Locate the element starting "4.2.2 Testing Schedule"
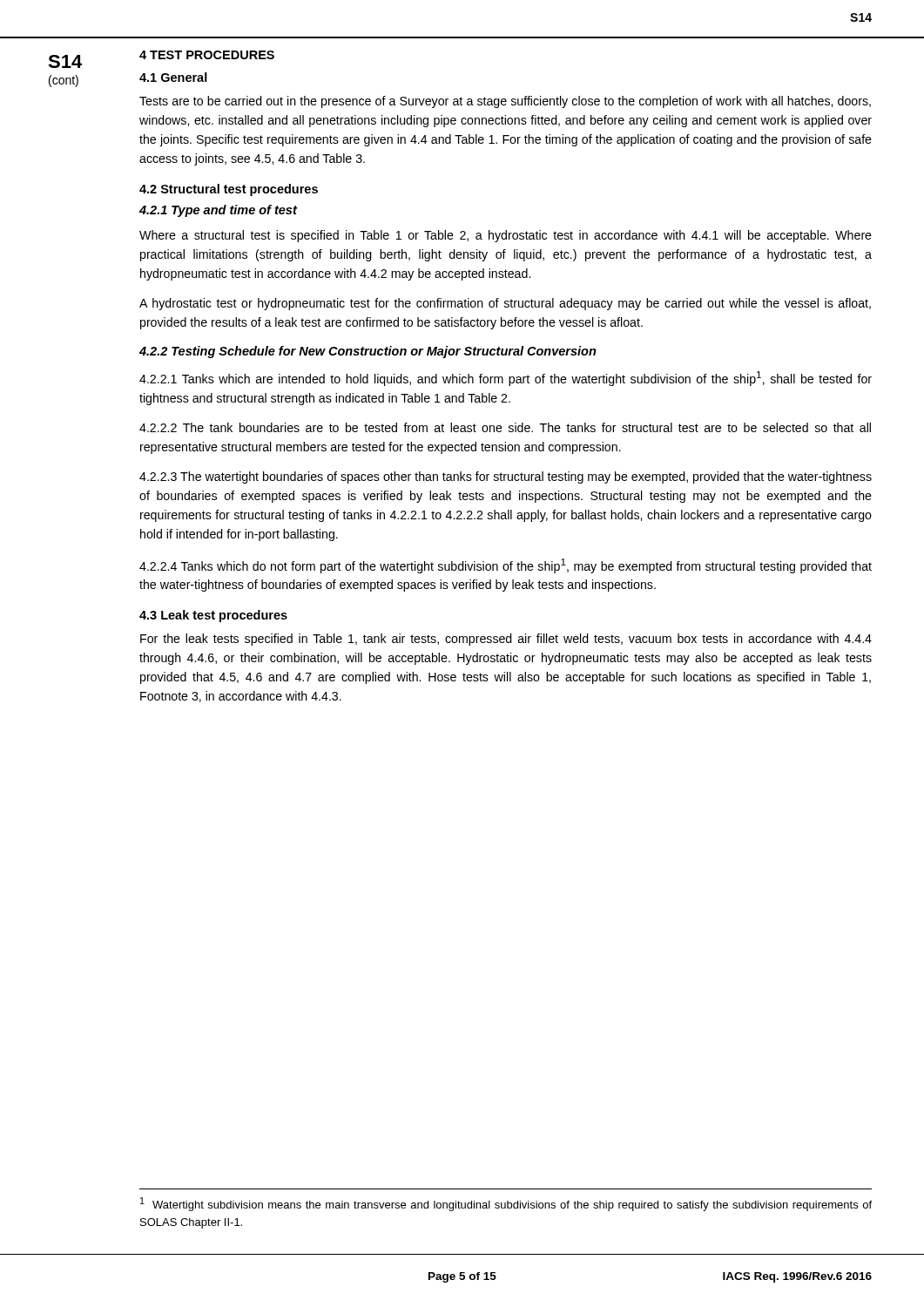 pyautogui.click(x=368, y=351)
